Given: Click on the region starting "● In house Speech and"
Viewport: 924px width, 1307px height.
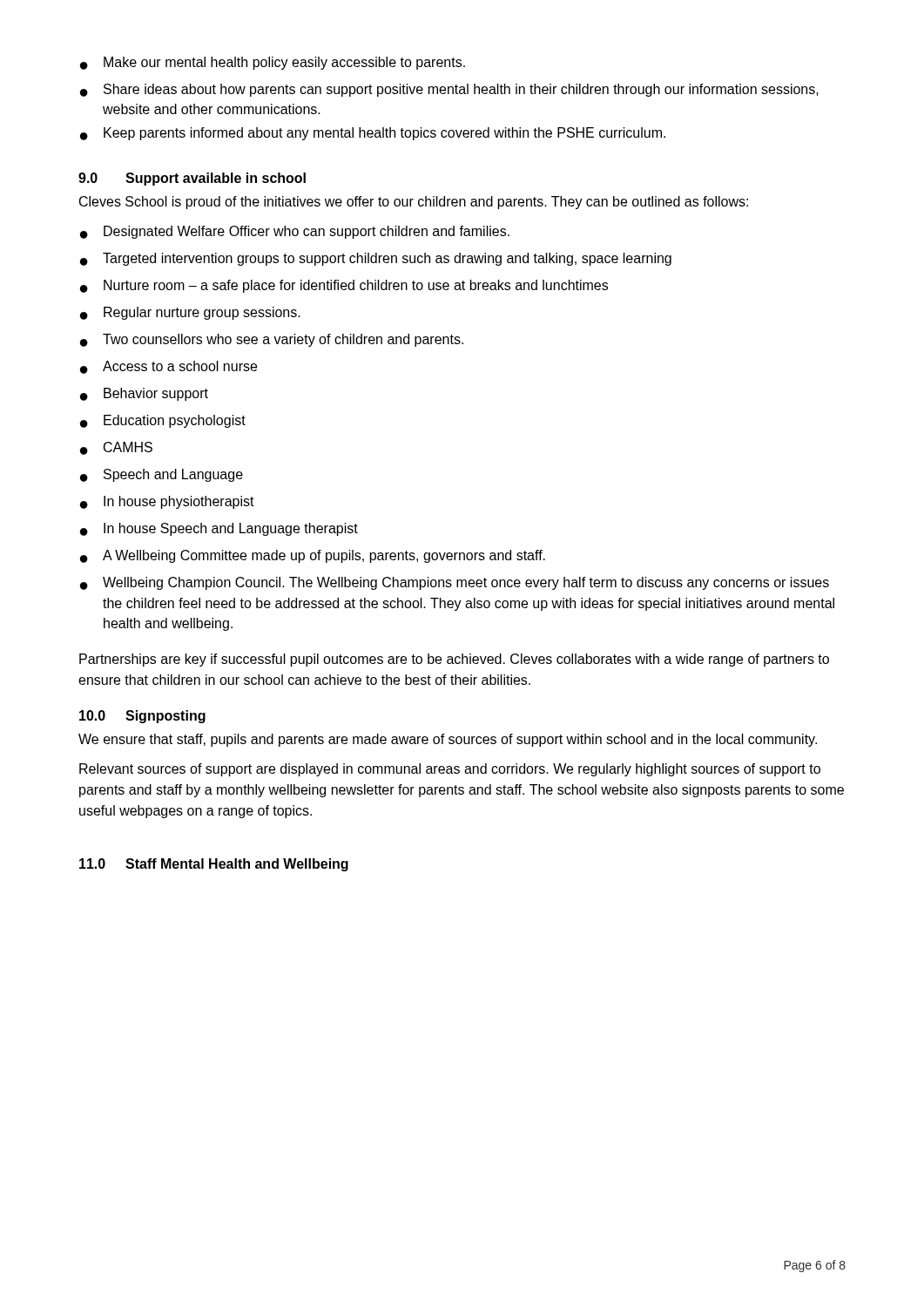Looking at the screenshot, I should 219,529.
